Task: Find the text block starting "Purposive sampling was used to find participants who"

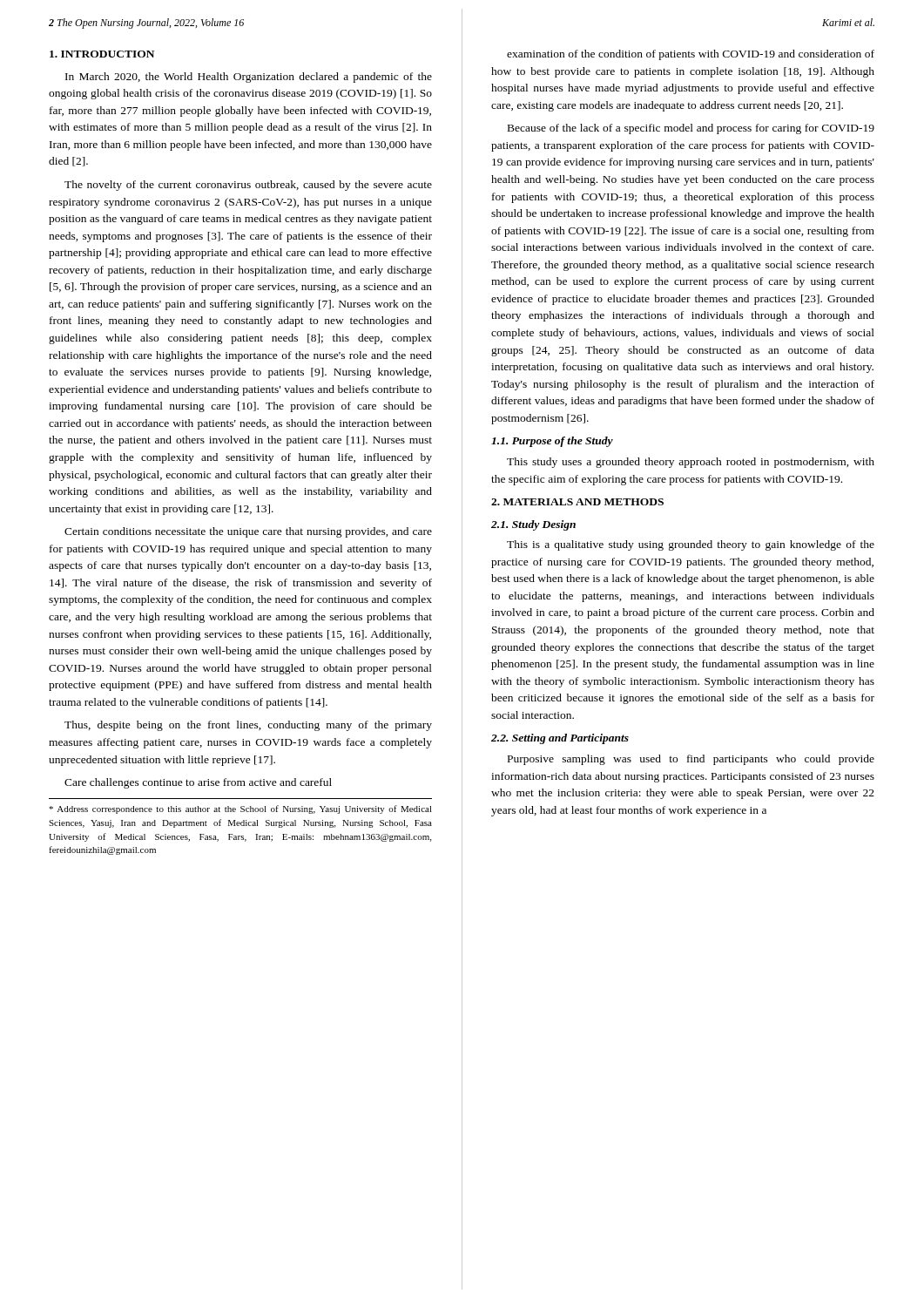Action: (683, 784)
